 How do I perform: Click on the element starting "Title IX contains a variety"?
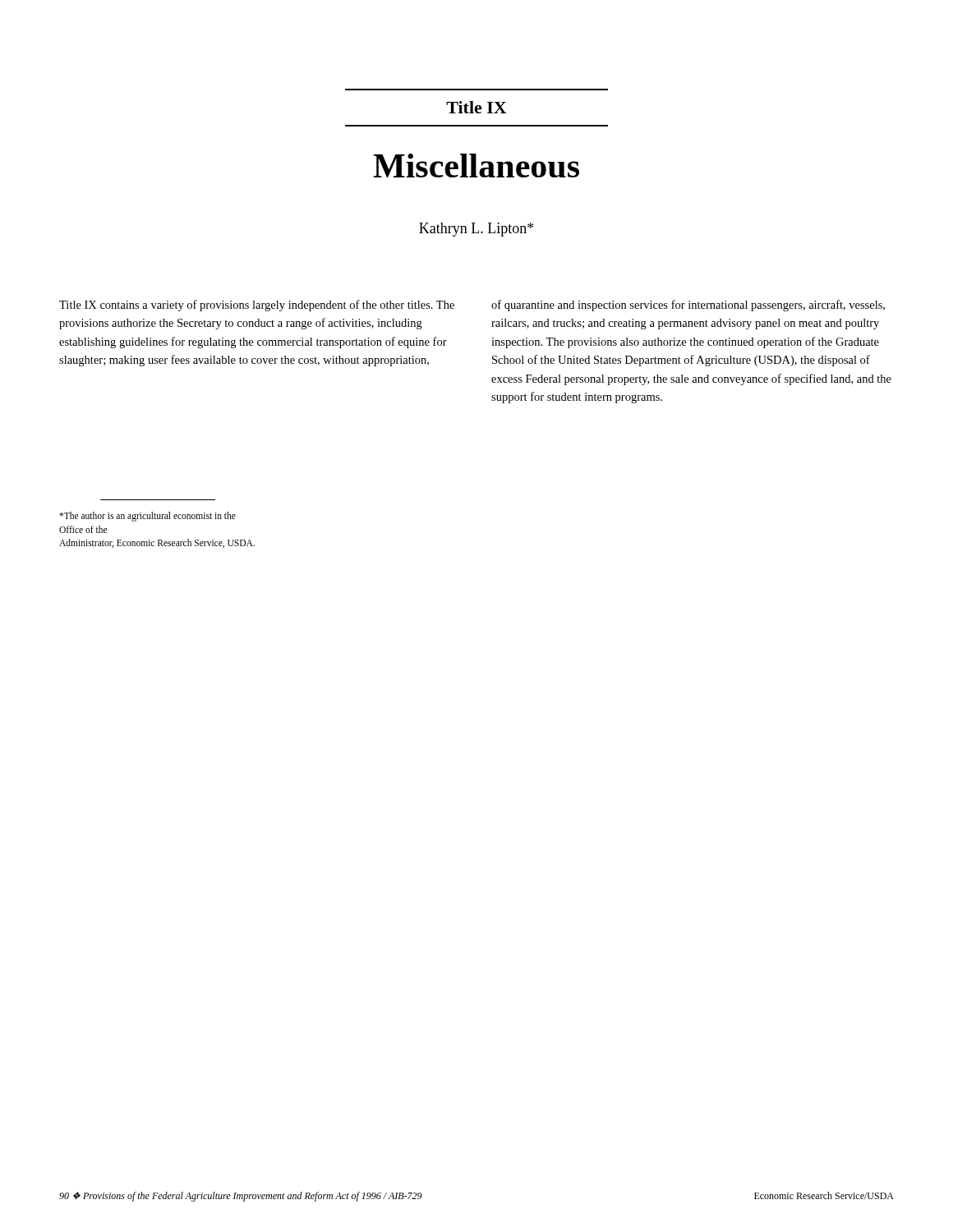click(x=257, y=332)
